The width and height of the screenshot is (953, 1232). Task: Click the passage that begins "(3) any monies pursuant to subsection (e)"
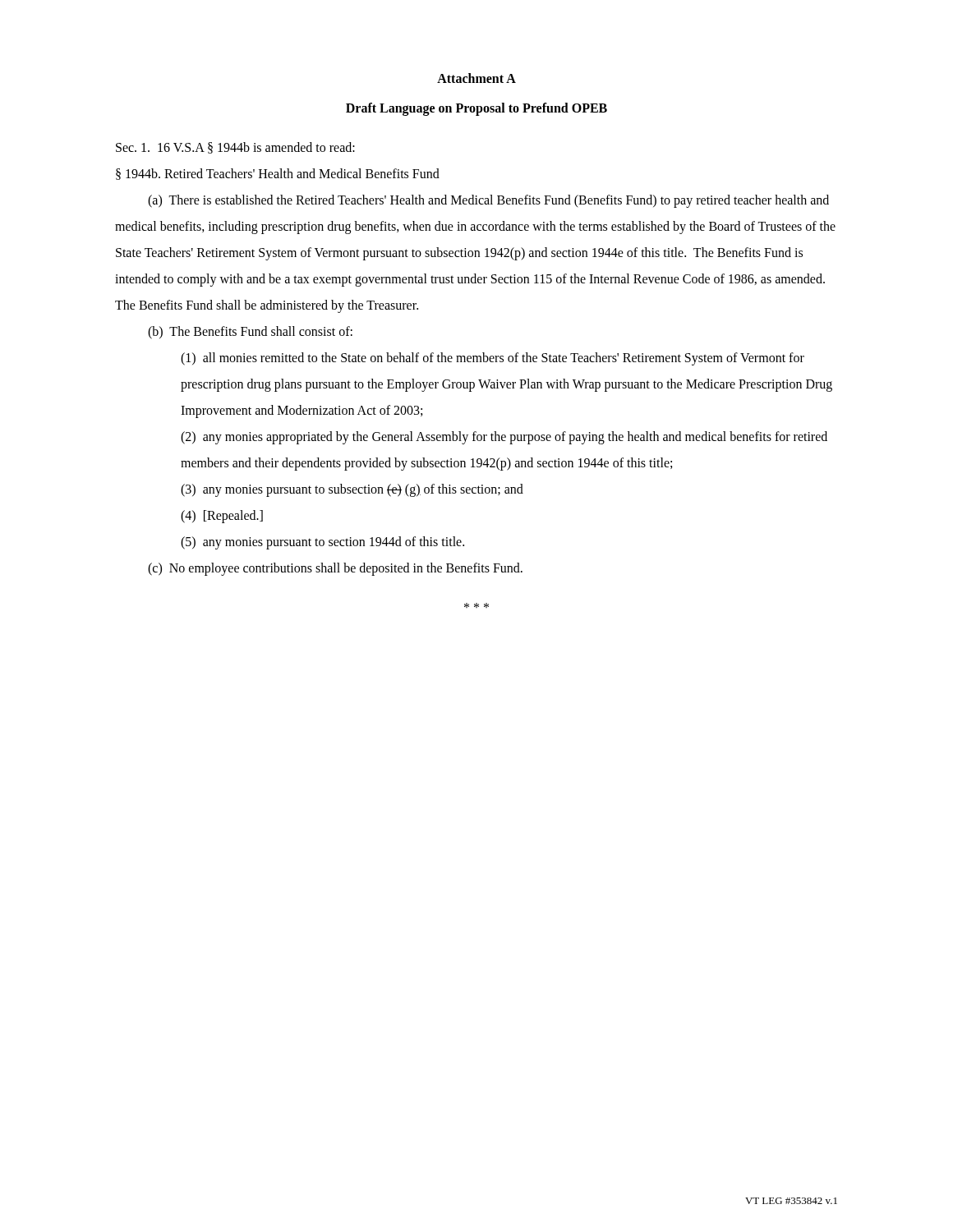(352, 489)
